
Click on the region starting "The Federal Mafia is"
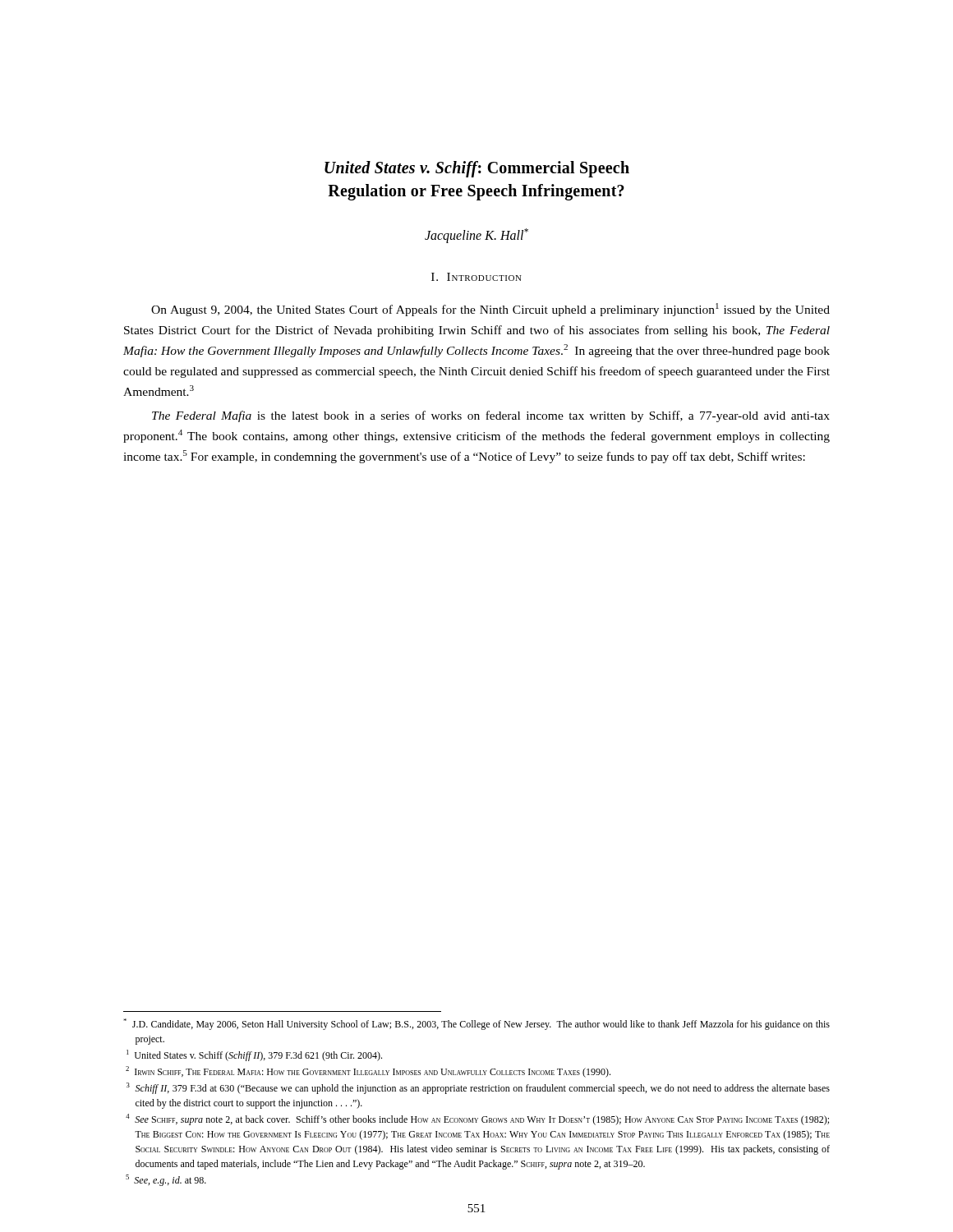point(476,436)
